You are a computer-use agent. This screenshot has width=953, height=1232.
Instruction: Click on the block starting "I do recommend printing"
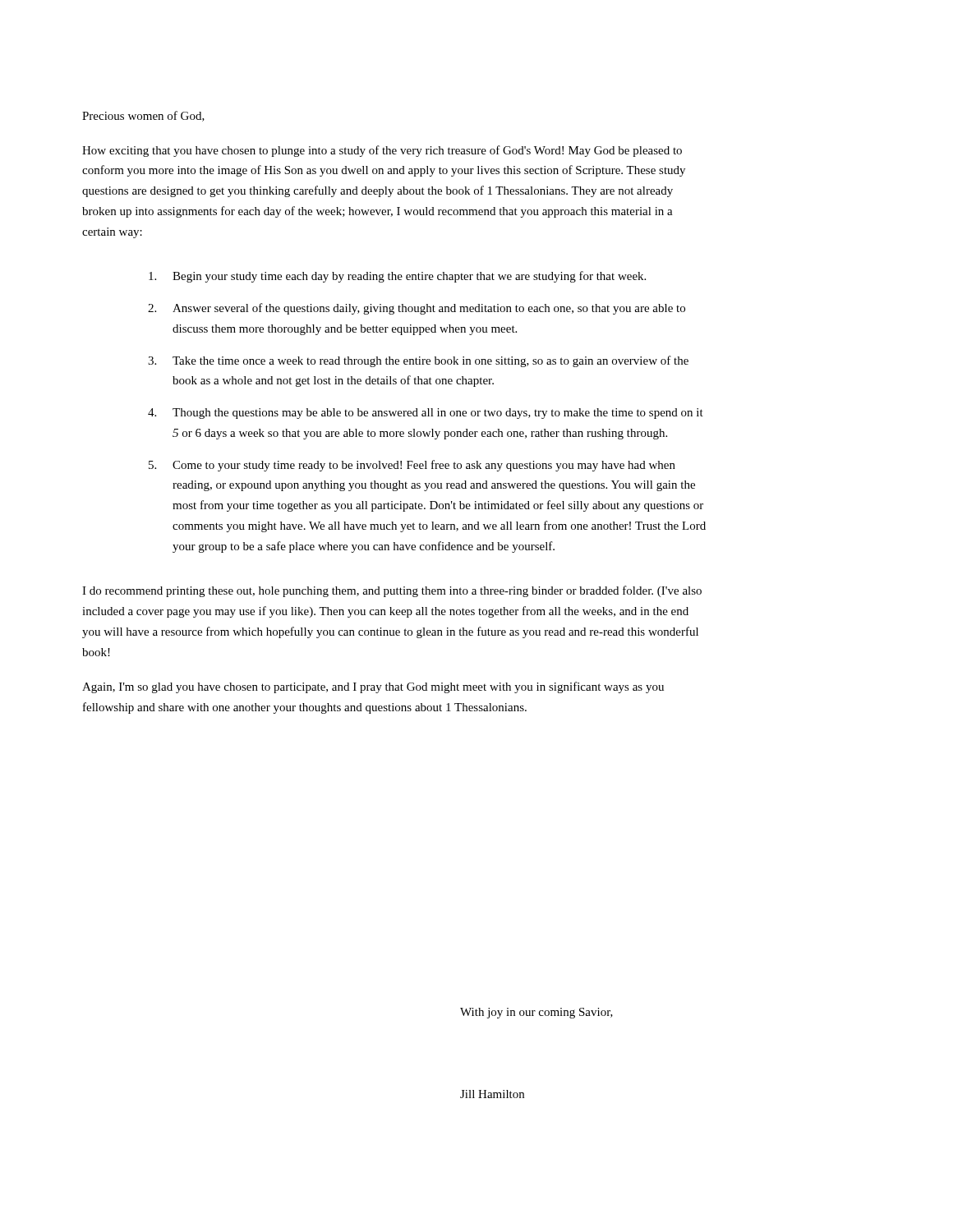point(392,621)
